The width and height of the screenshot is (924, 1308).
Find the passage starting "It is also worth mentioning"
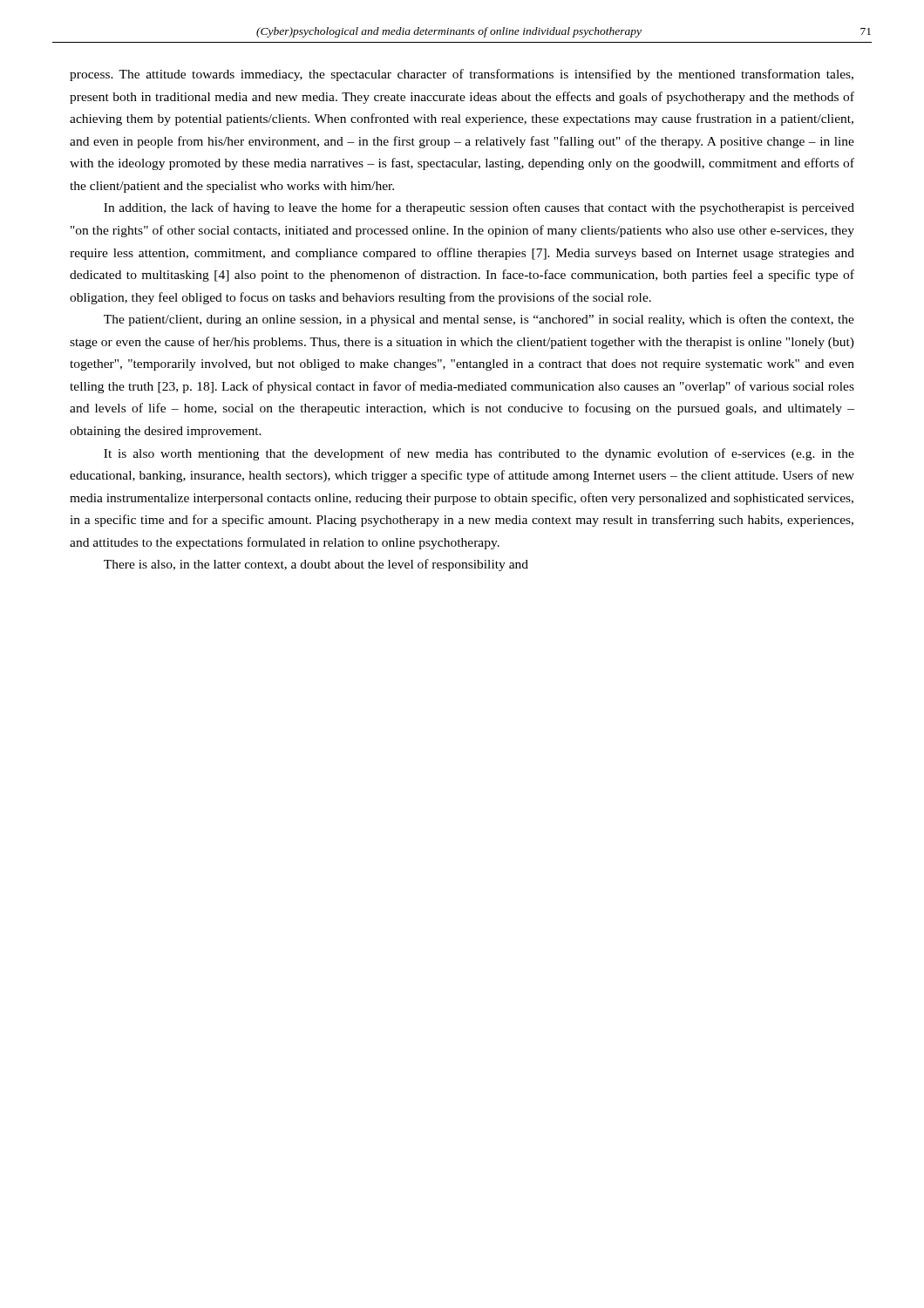pyautogui.click(x=462, y=497)
